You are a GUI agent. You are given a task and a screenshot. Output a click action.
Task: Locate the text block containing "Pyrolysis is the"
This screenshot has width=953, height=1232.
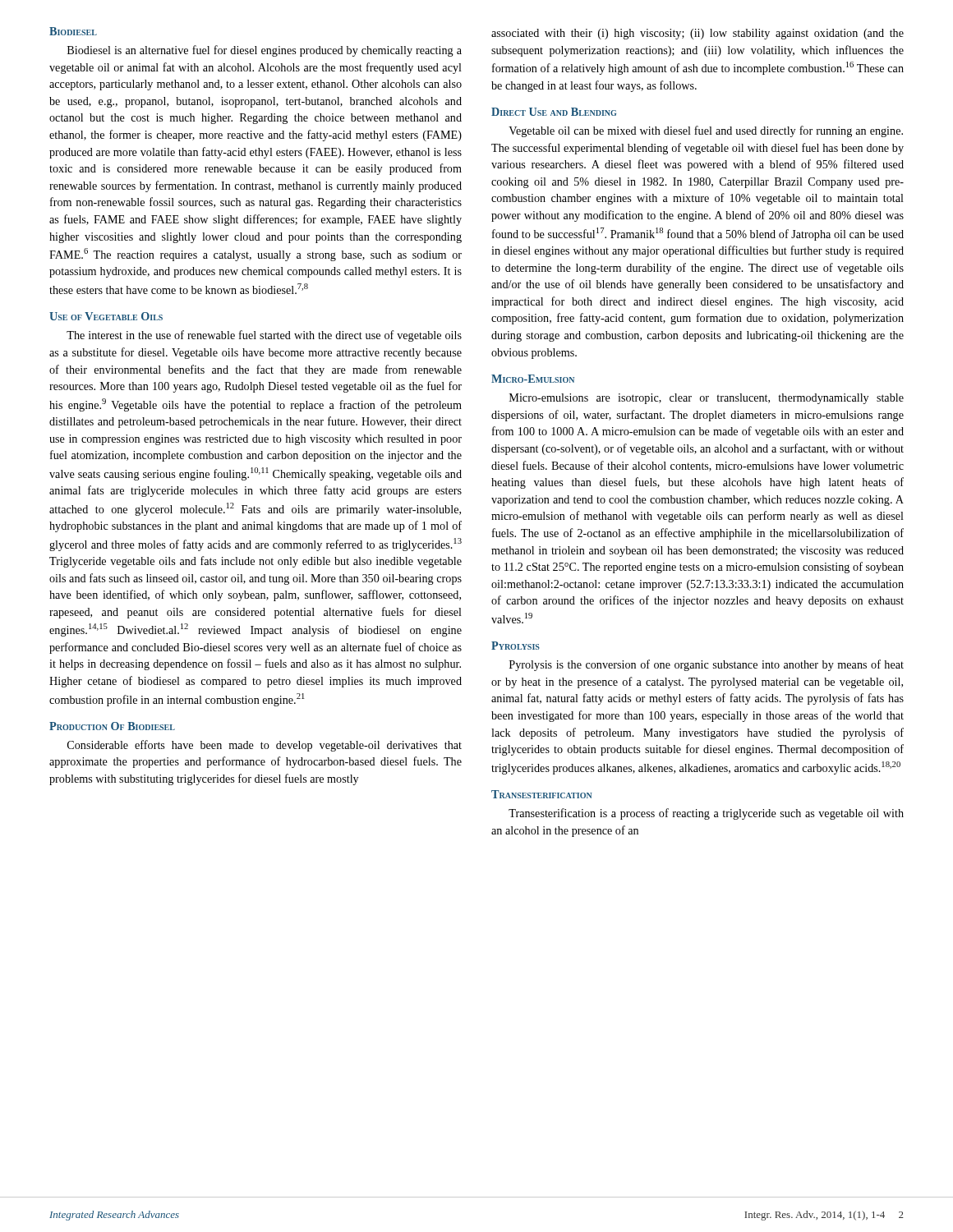click(x=698, y=716)
